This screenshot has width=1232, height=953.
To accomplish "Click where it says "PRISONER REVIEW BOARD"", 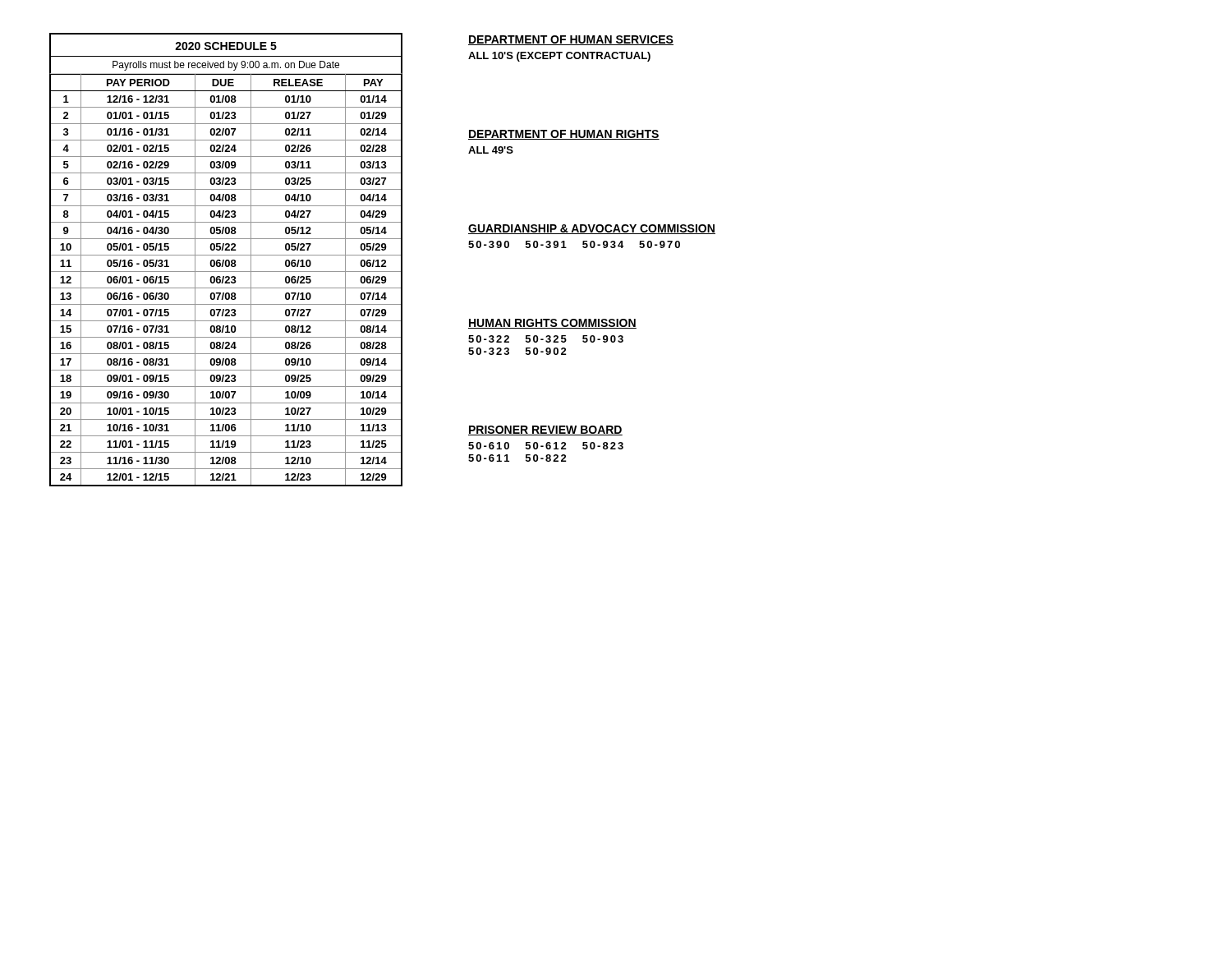I will [545, 430].
